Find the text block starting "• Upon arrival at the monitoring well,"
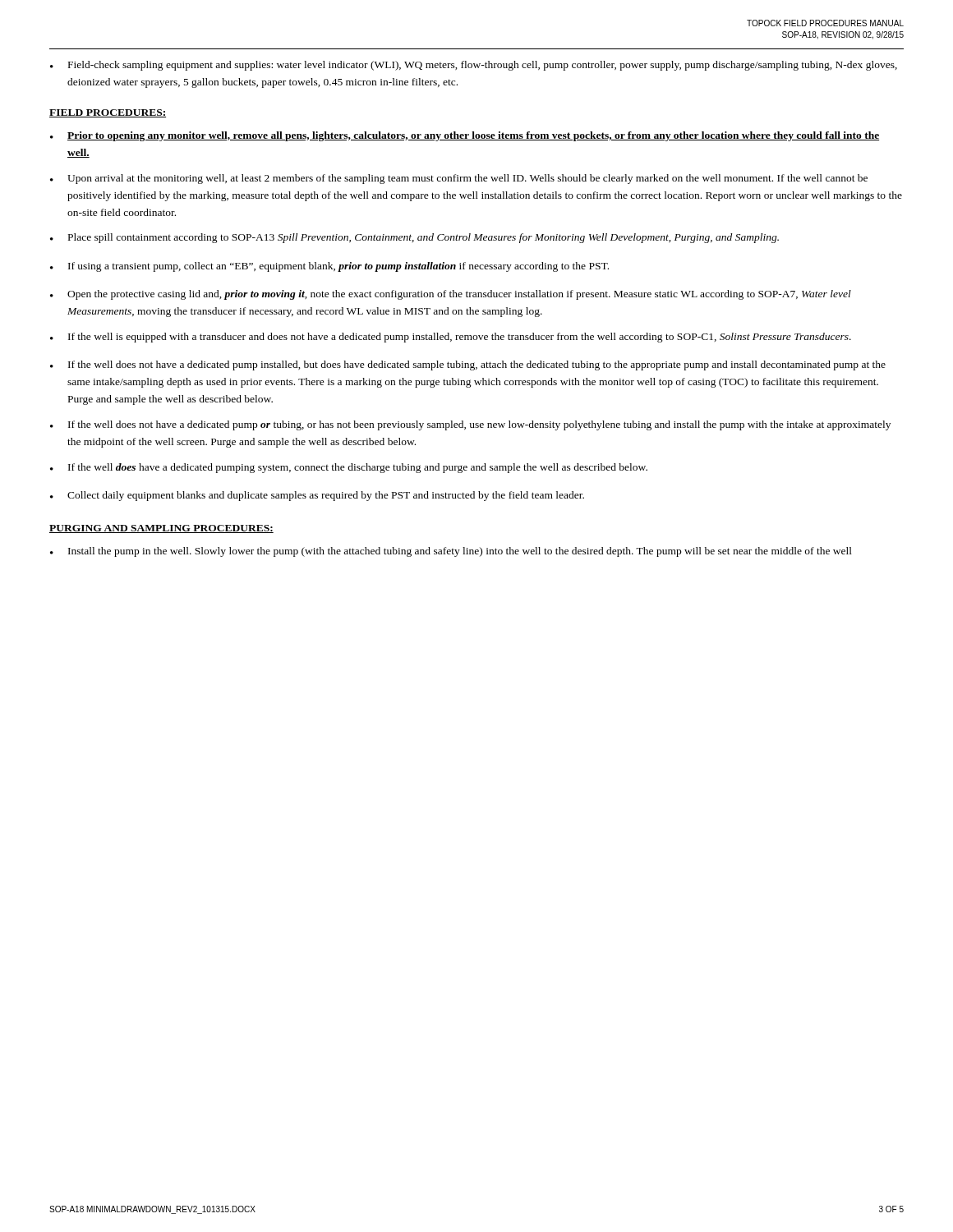This screenshot has width=953, height=1232. (x=476, y=196)
